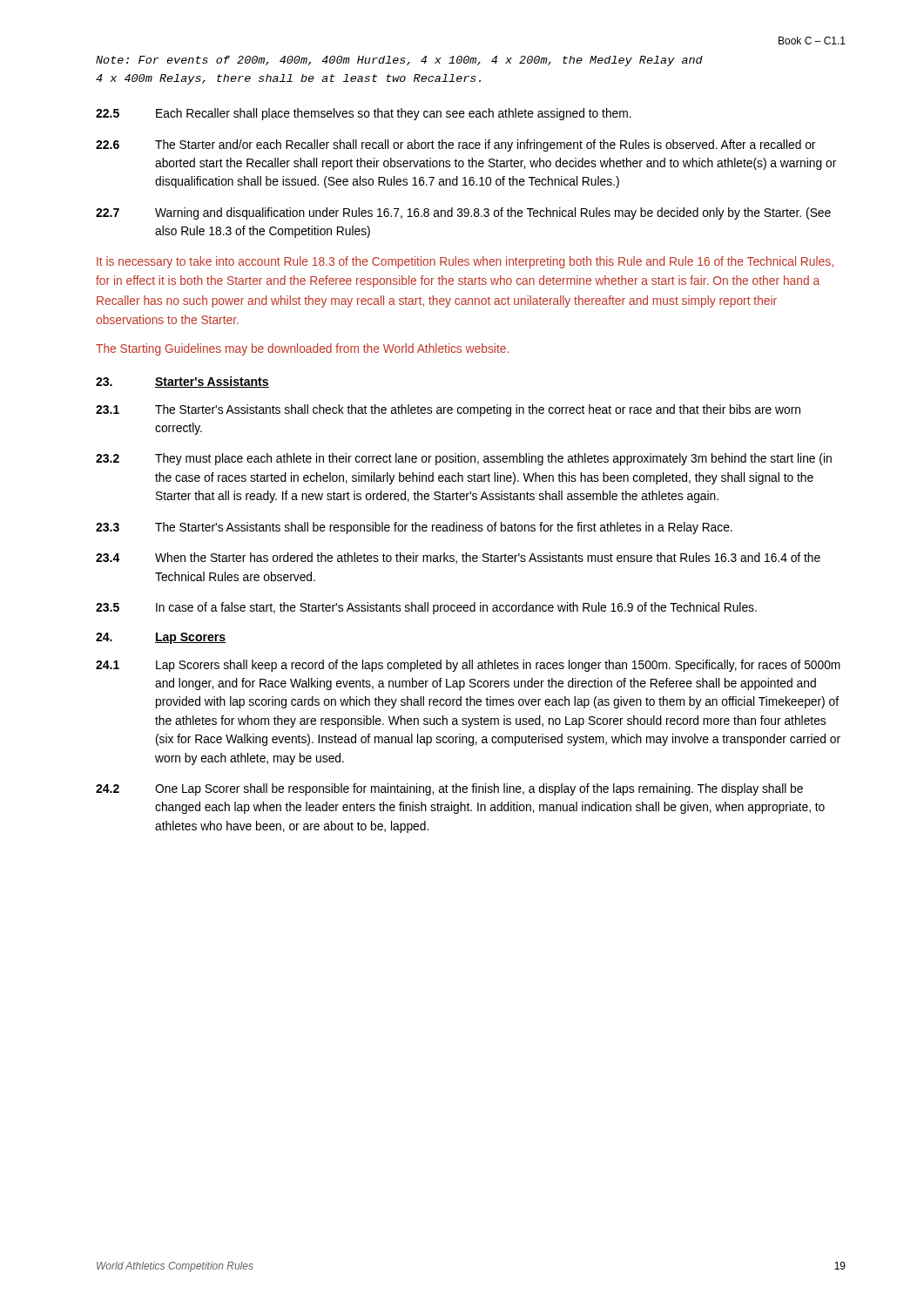Point to the element starting "23.3 The Starter's Assistants shall be responsible"
This screenshot has width=924, height=1307.
[x=471, y=528]
